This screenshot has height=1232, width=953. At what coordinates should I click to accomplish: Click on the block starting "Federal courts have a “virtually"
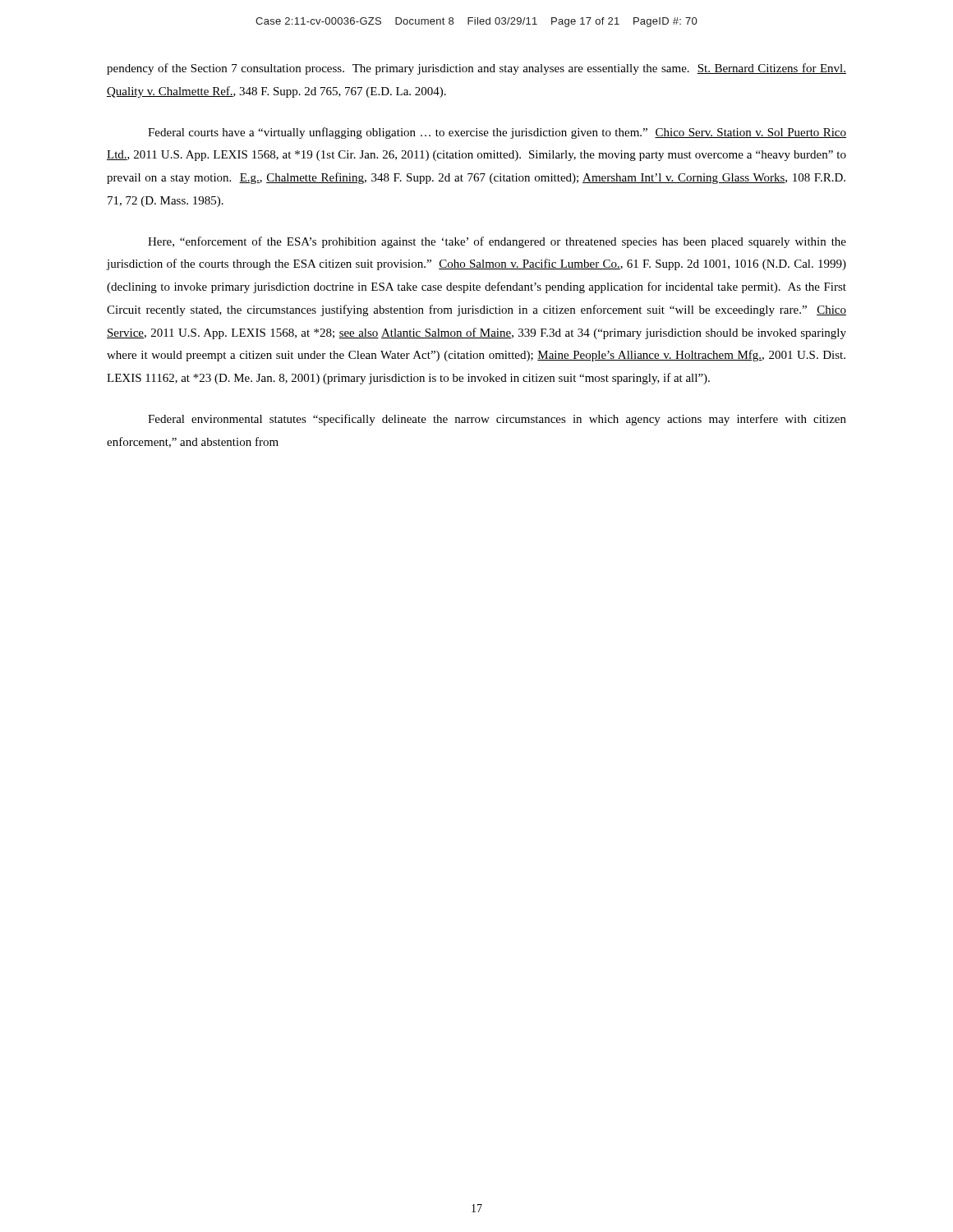tap(476, 166)
